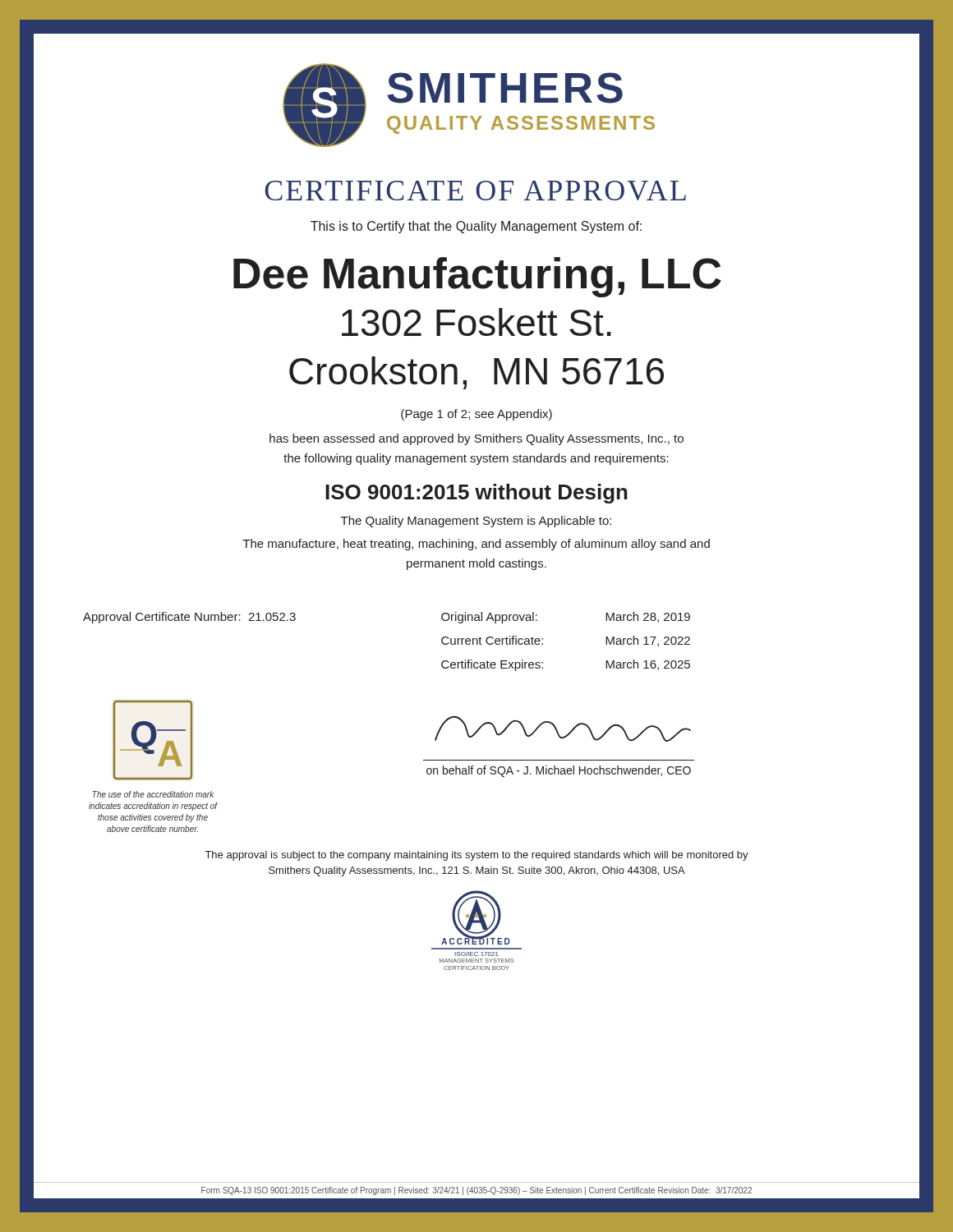Point to the element starting "ISO 9001:2015 without Design"

coord(476,492)
